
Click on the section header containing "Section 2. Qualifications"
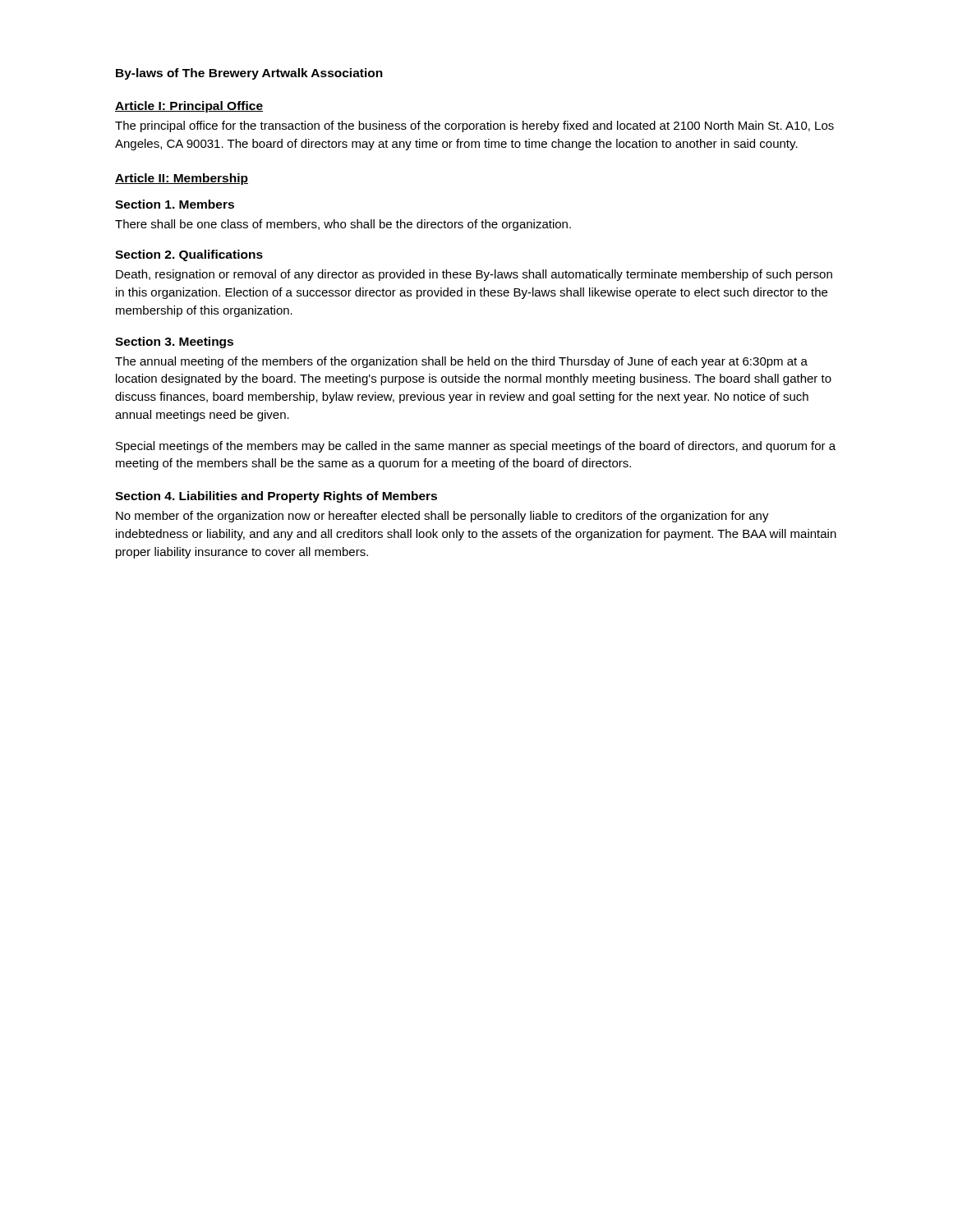point(189,255)
